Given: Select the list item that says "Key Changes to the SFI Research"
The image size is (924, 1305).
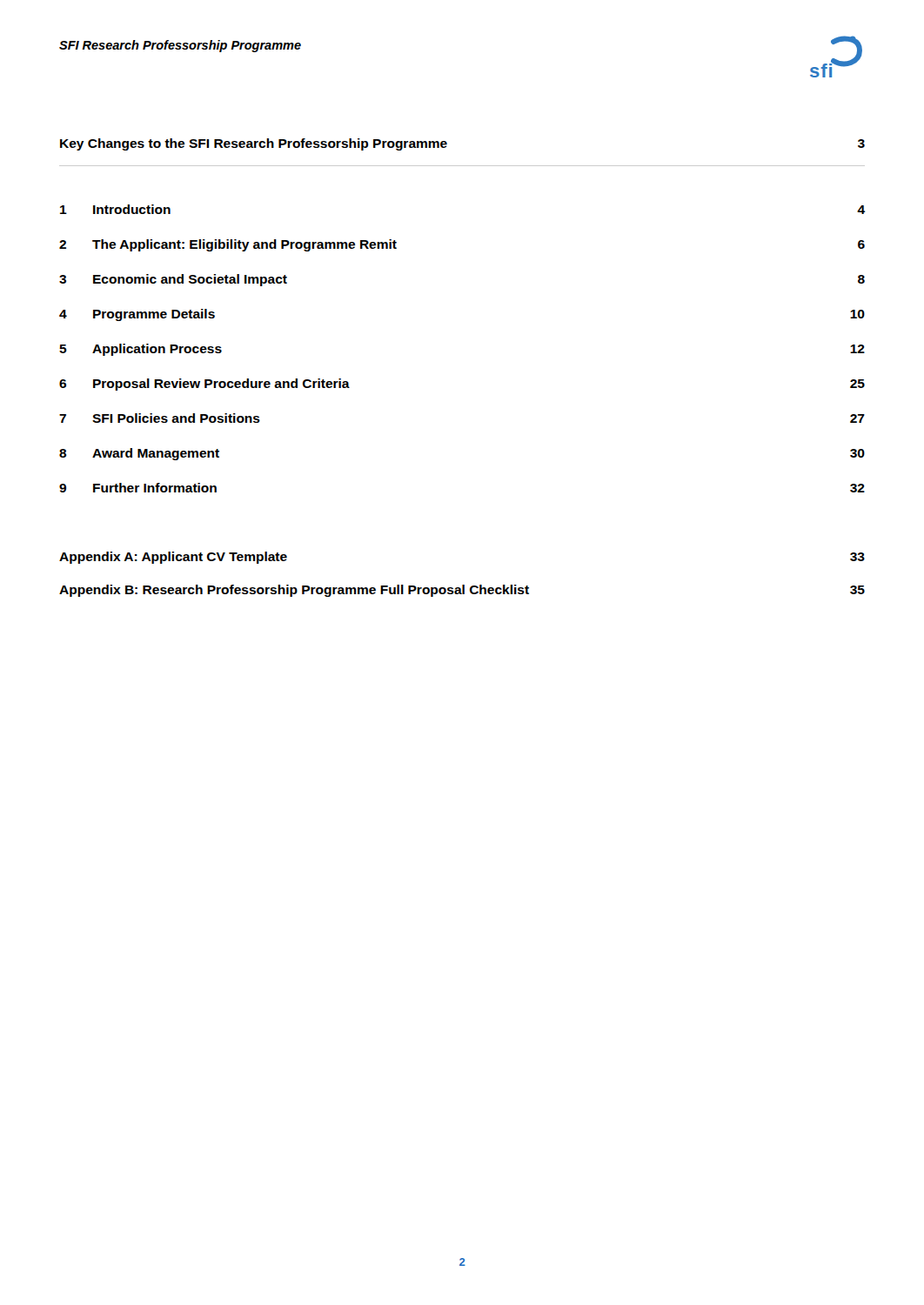Looking at the screenshot, I should 255,144.
